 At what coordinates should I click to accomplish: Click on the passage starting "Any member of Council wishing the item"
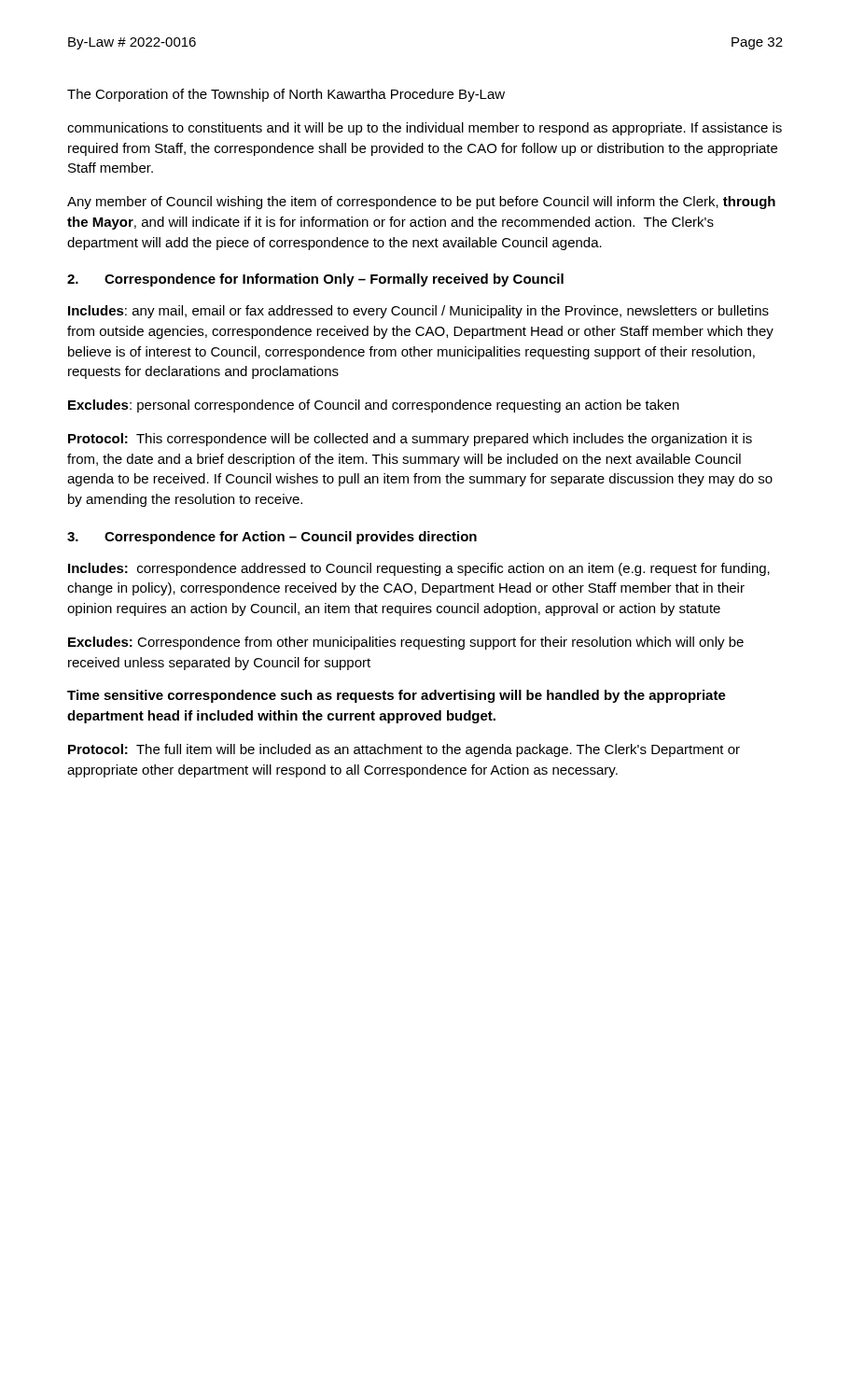pos(421,221)
